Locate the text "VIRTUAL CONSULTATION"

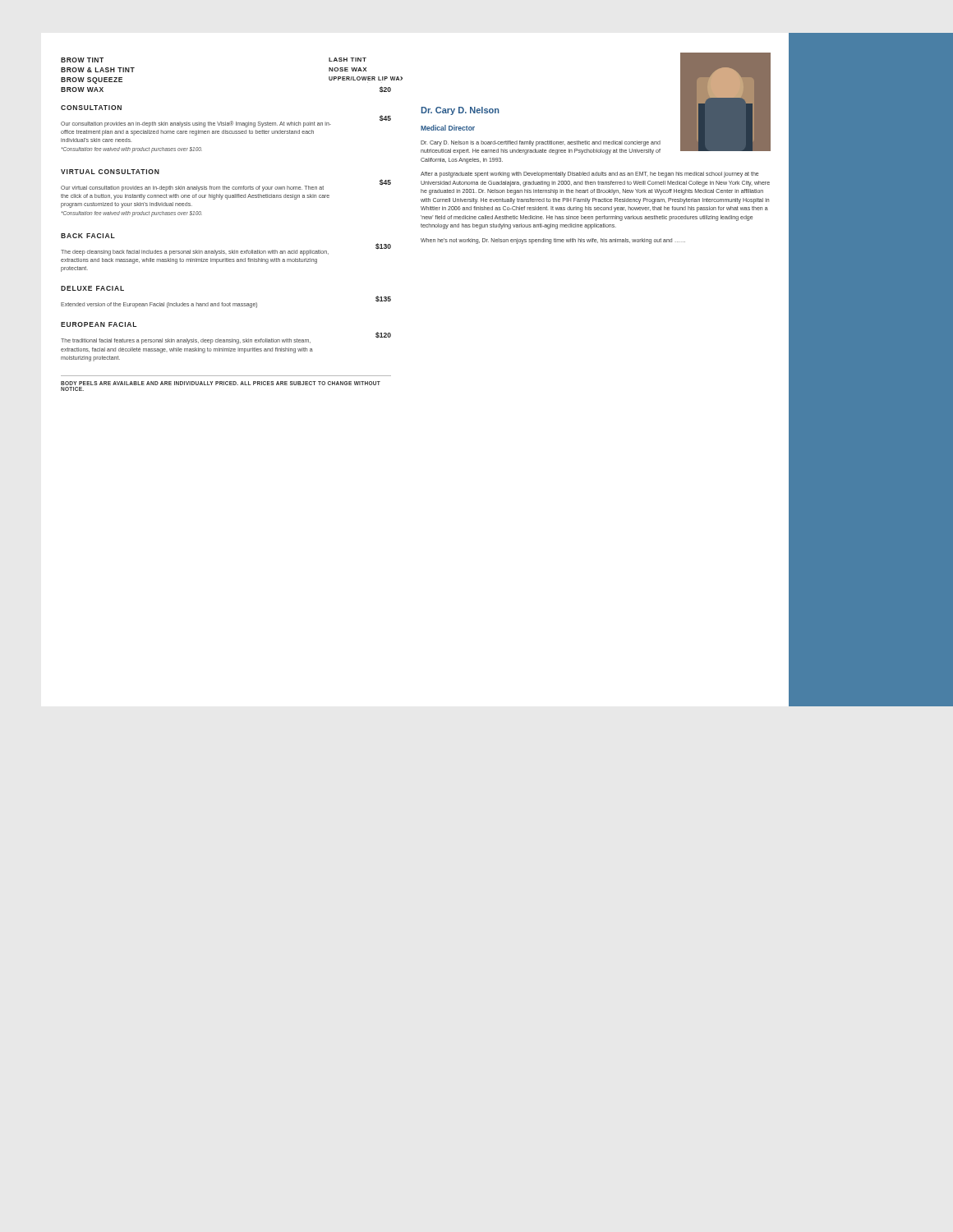pos(110,172)
